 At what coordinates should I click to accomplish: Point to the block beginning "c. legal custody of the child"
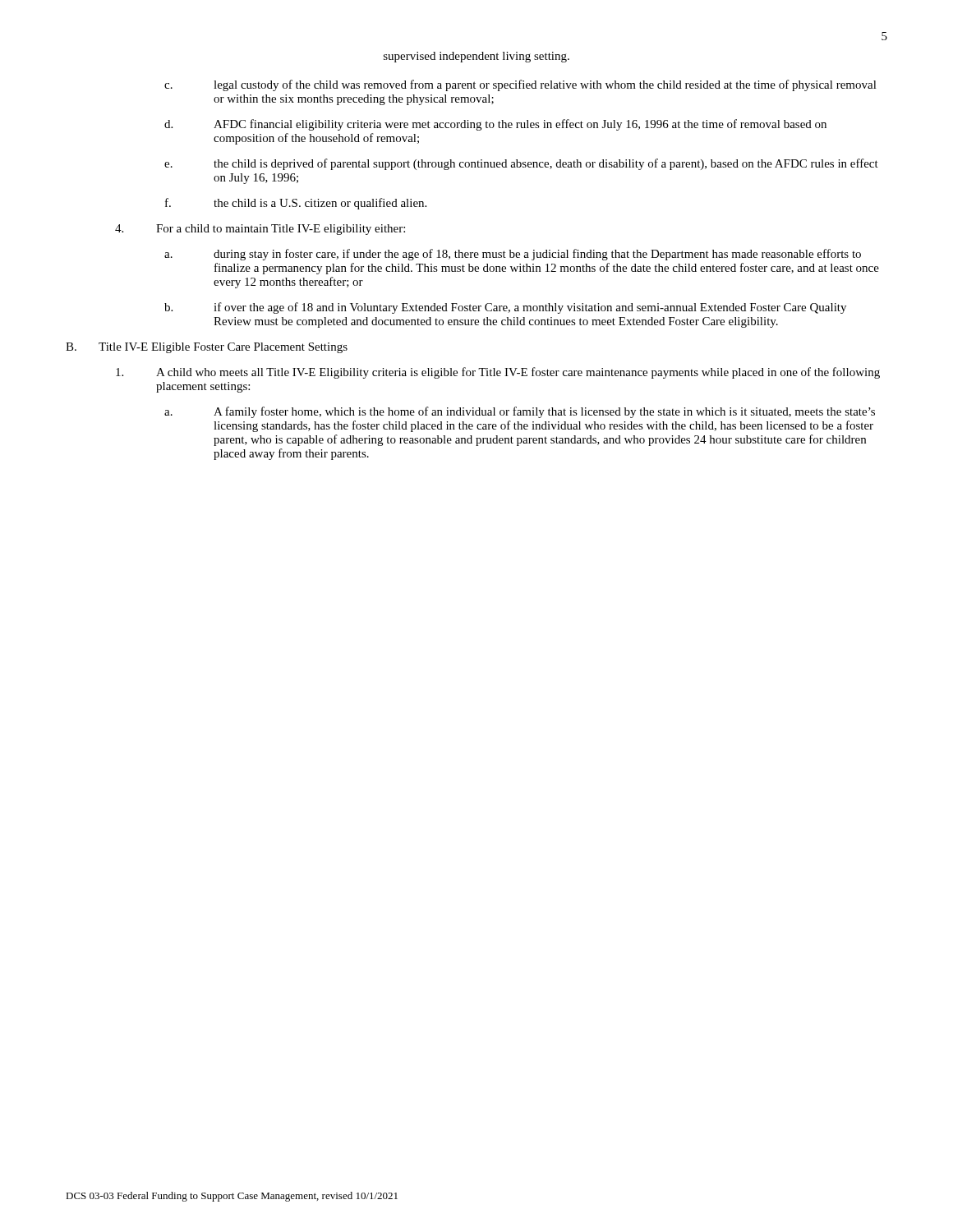pos(526,92)
